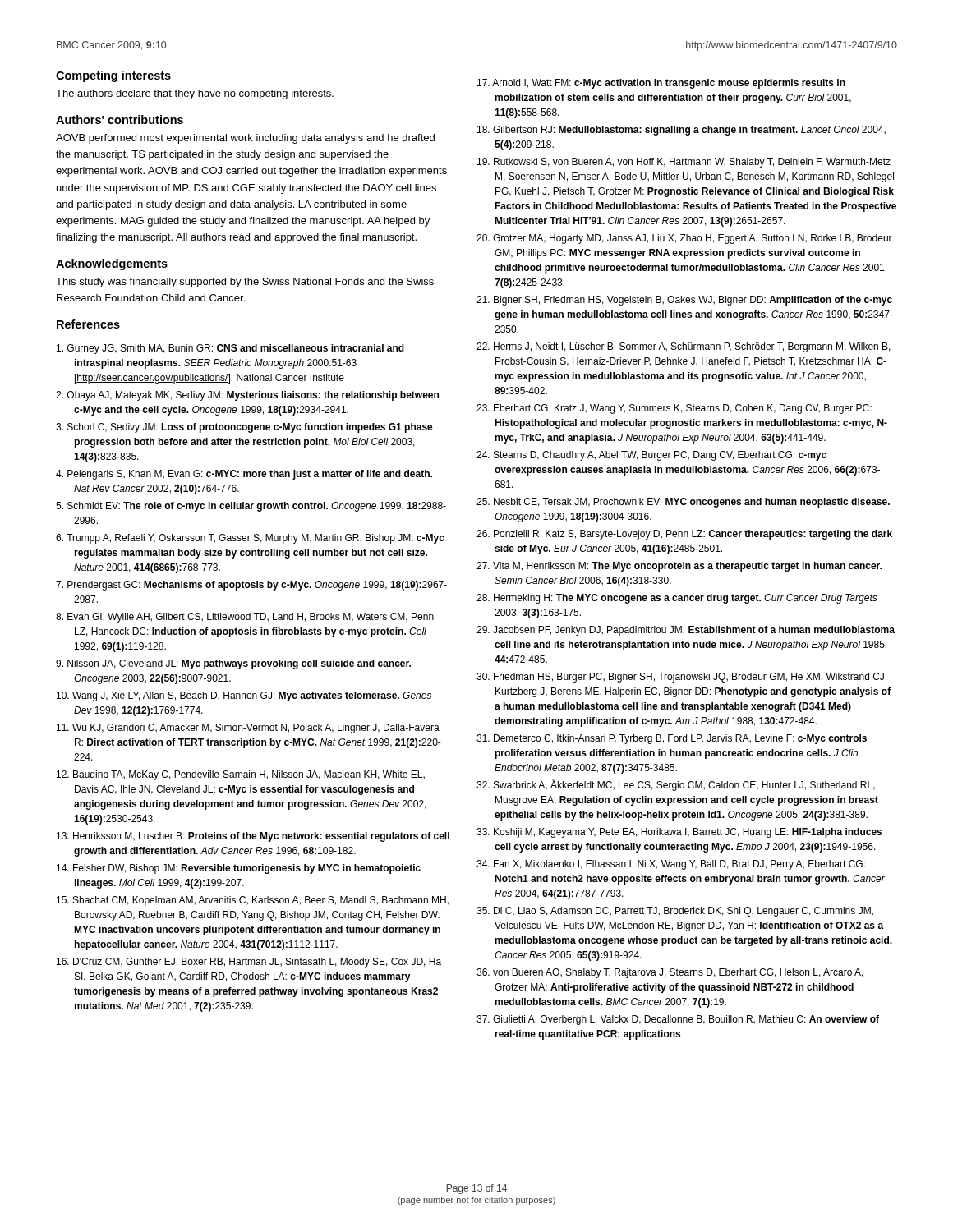This screenshot has width=953, height=1232.
Task: Click on the passage starting "28. Hermeking H: The MYC"
Action: pyautogui.click(x=677, y=605)
